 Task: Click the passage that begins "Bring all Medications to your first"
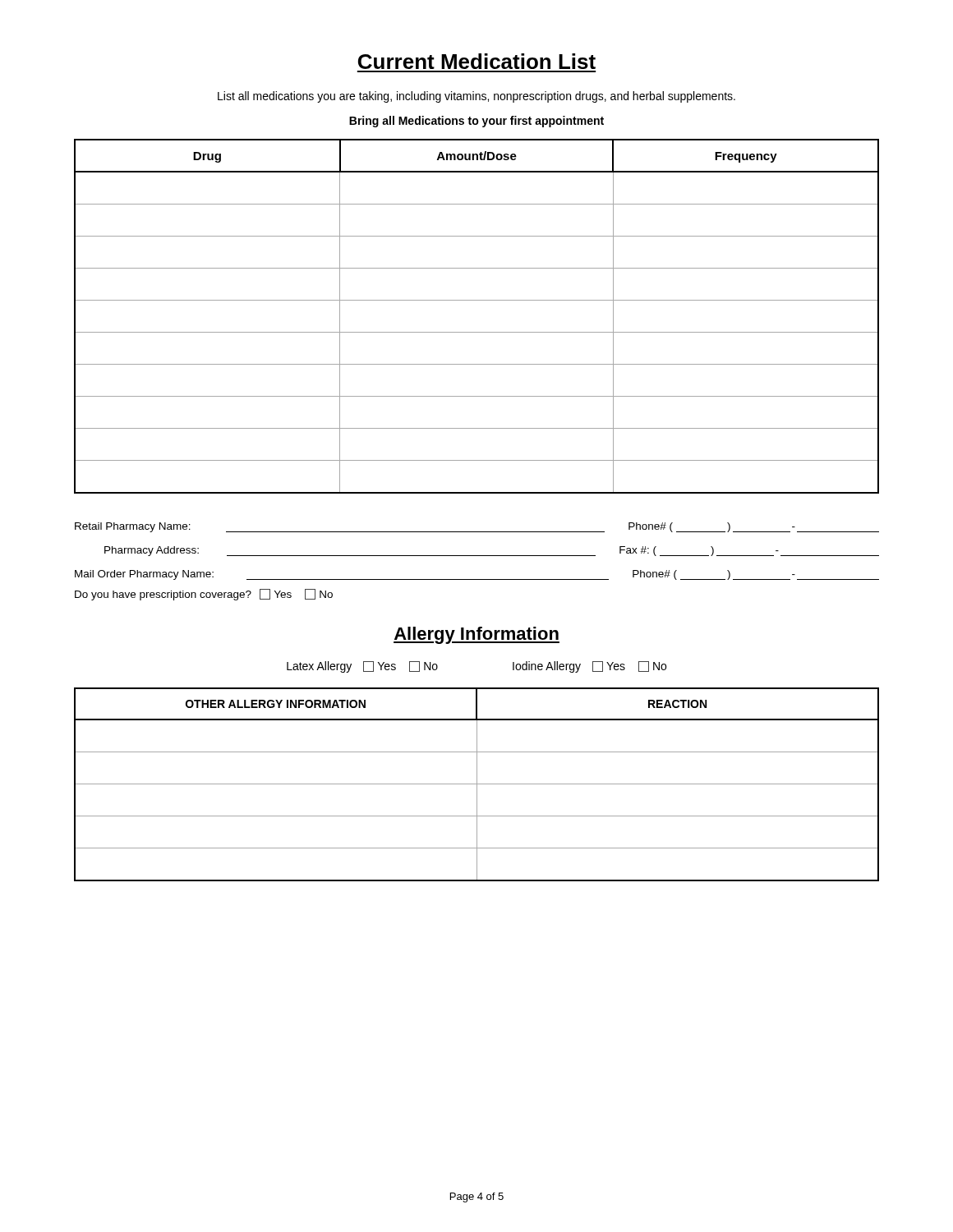pos(476,121)
